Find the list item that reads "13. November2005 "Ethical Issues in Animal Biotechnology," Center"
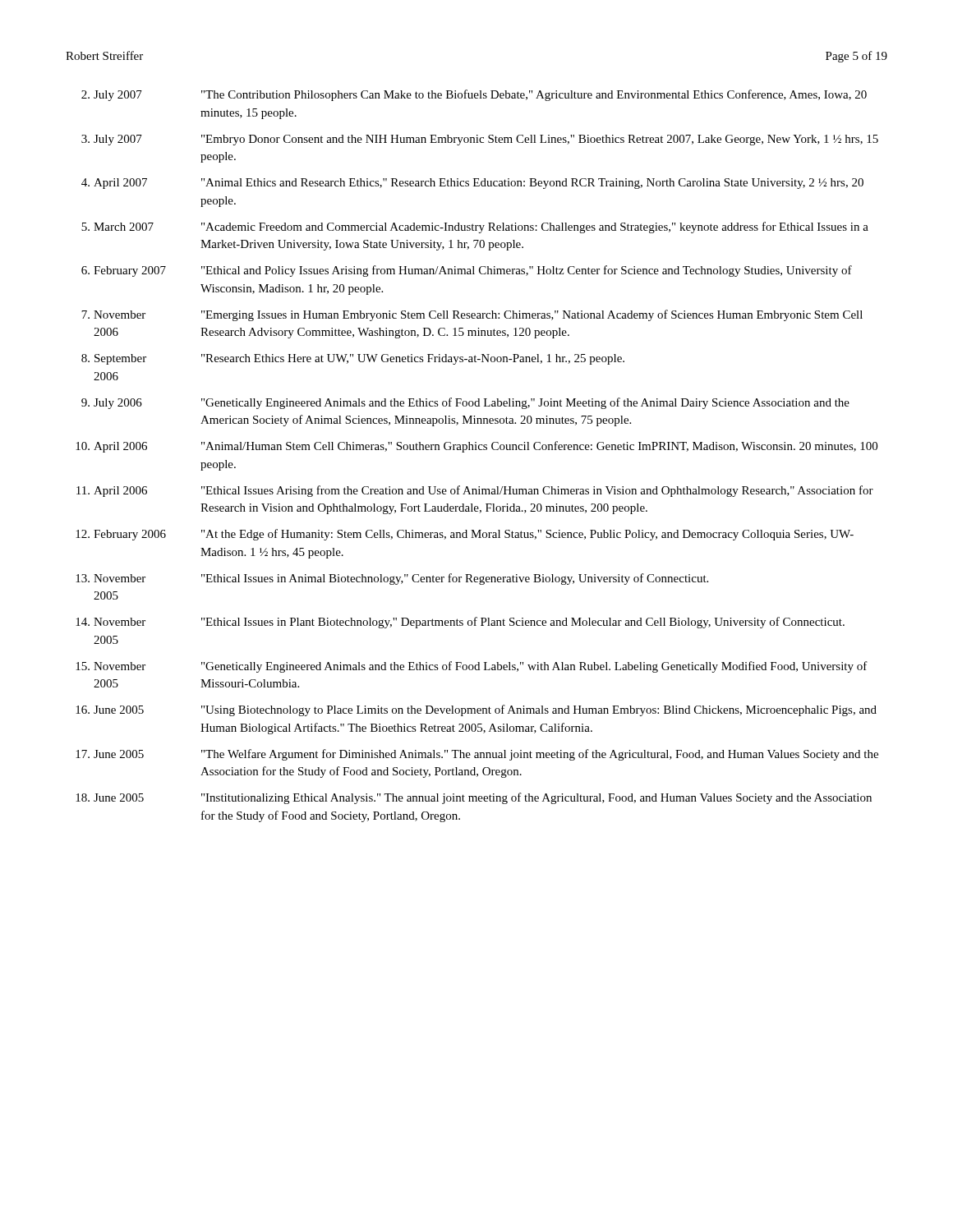This screenshot has height=1232, width=953. coord(476,587)
